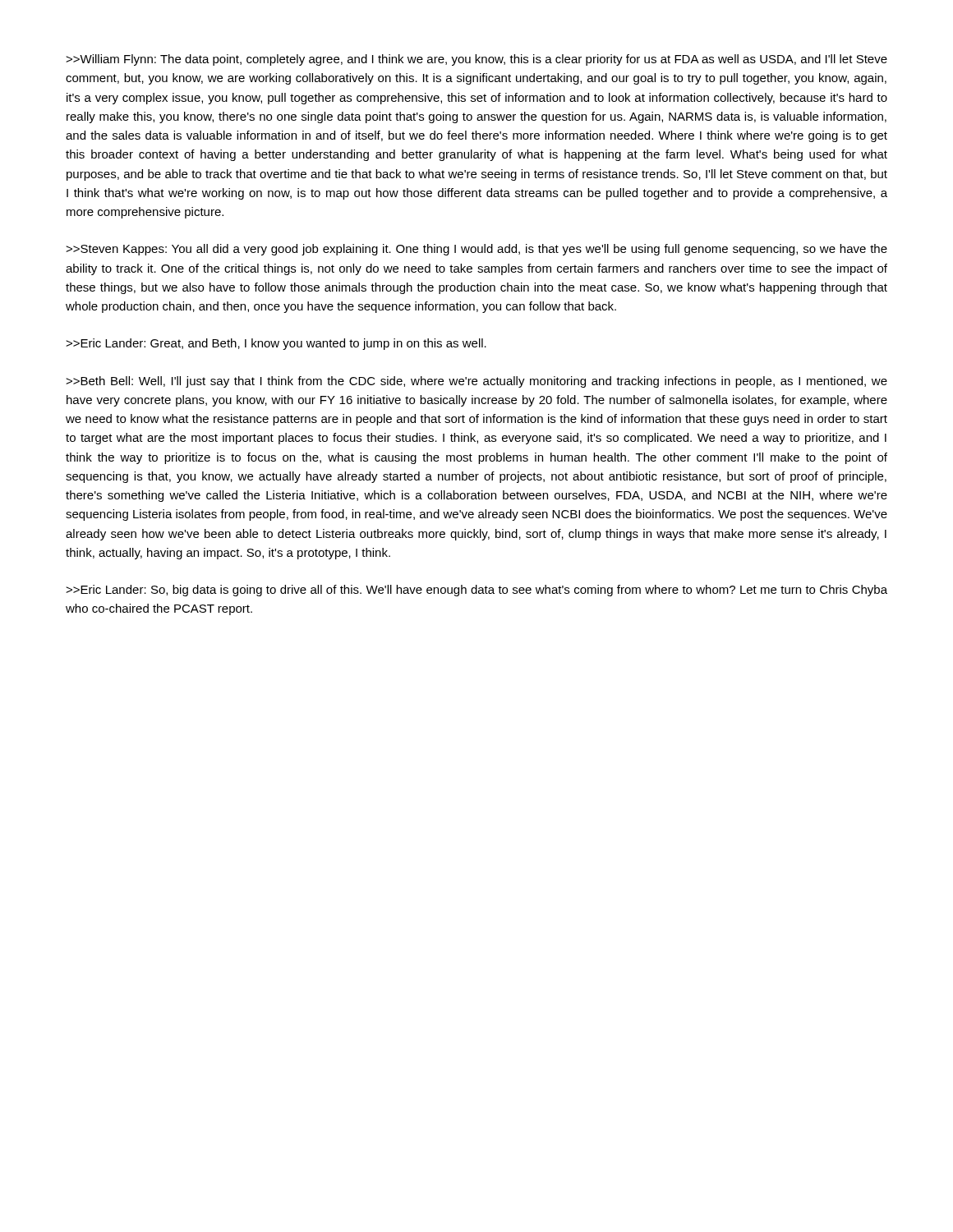
Task: Locate the passage starting ">>Beth Bell: Well, I'll just"
Action: coord(476,466)
